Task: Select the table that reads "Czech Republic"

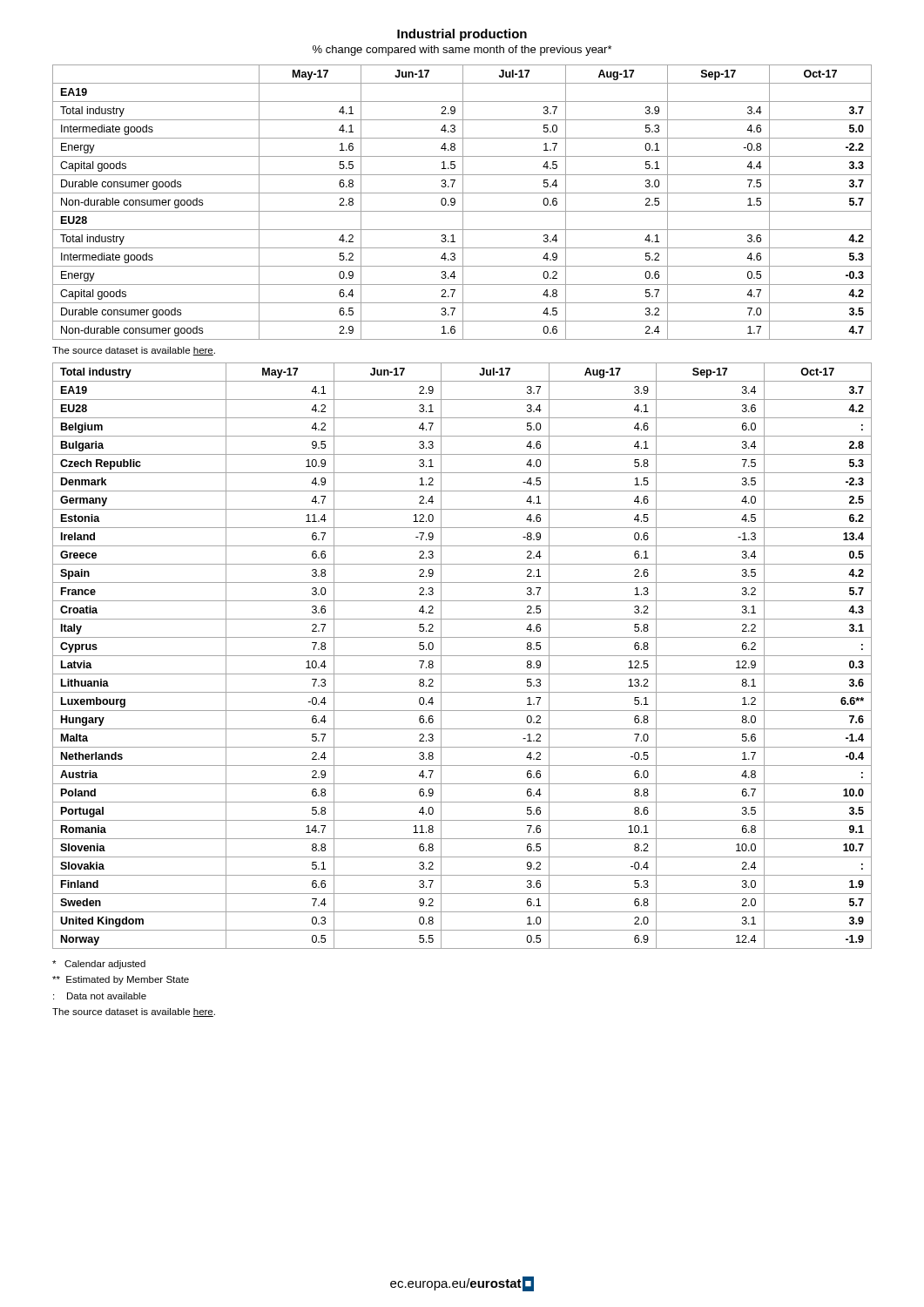Action: [x=462, y=656]
